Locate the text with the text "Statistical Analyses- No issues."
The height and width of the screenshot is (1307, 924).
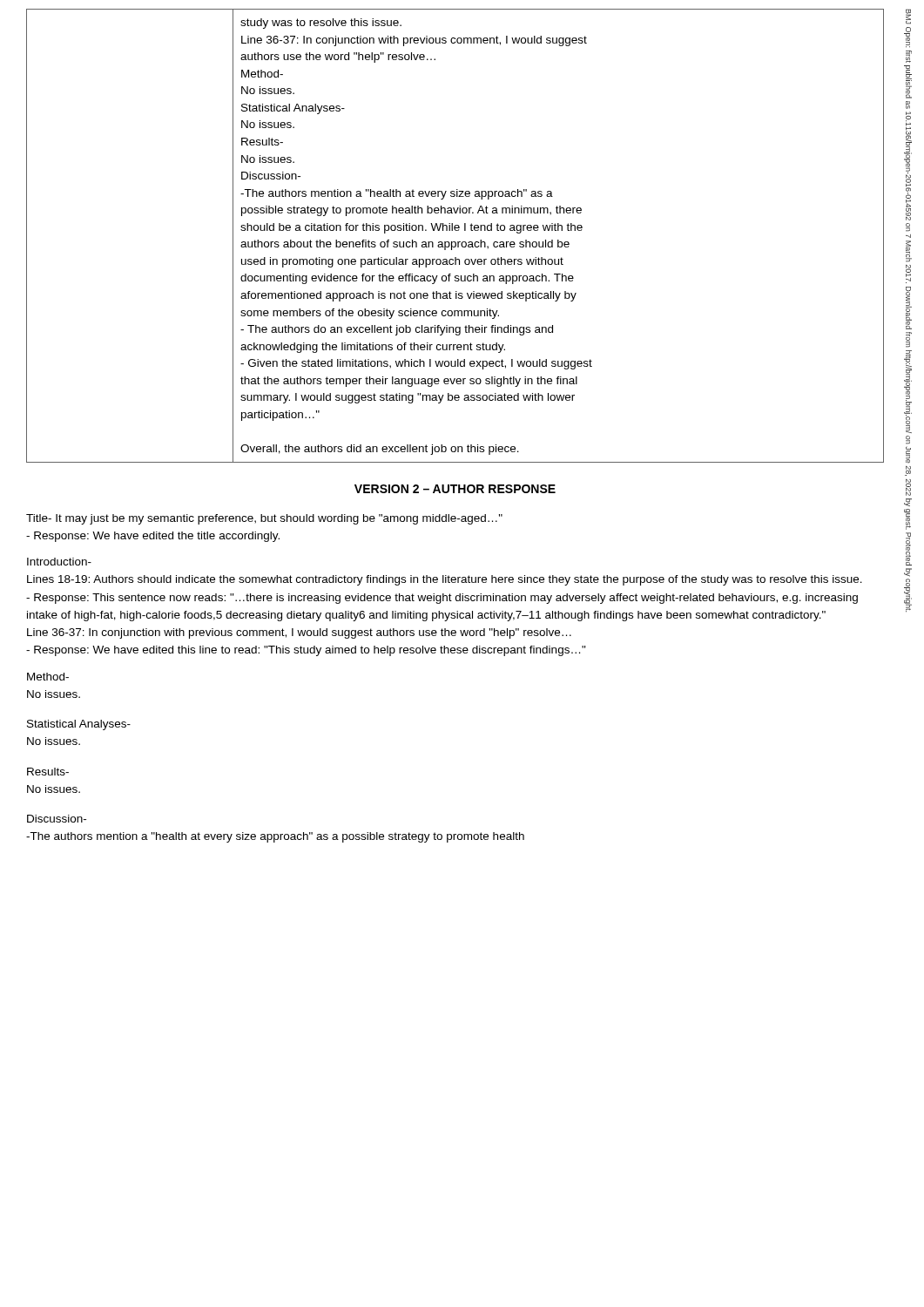[x=78, y=733]
